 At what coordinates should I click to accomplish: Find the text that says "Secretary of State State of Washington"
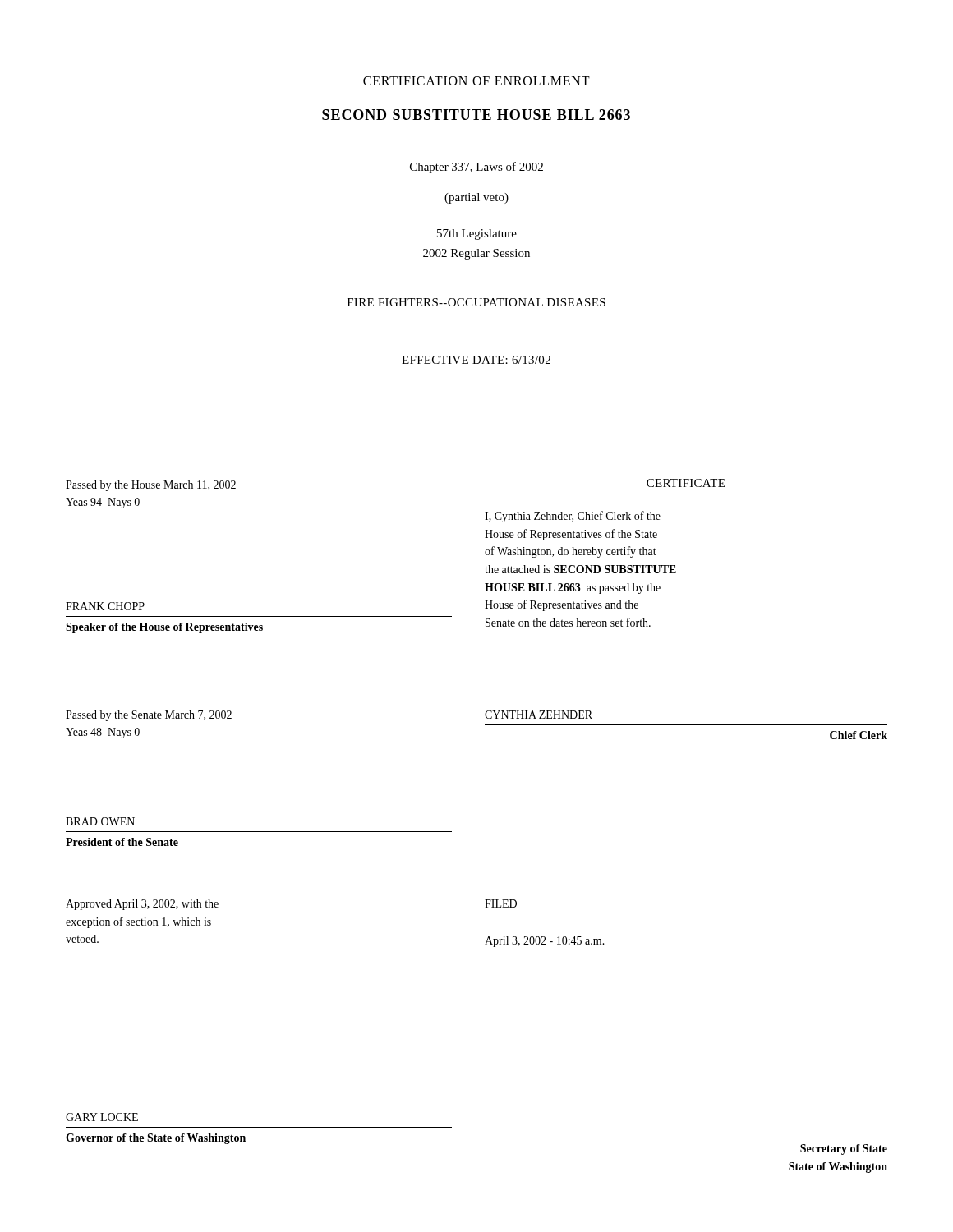[838, 1158]
